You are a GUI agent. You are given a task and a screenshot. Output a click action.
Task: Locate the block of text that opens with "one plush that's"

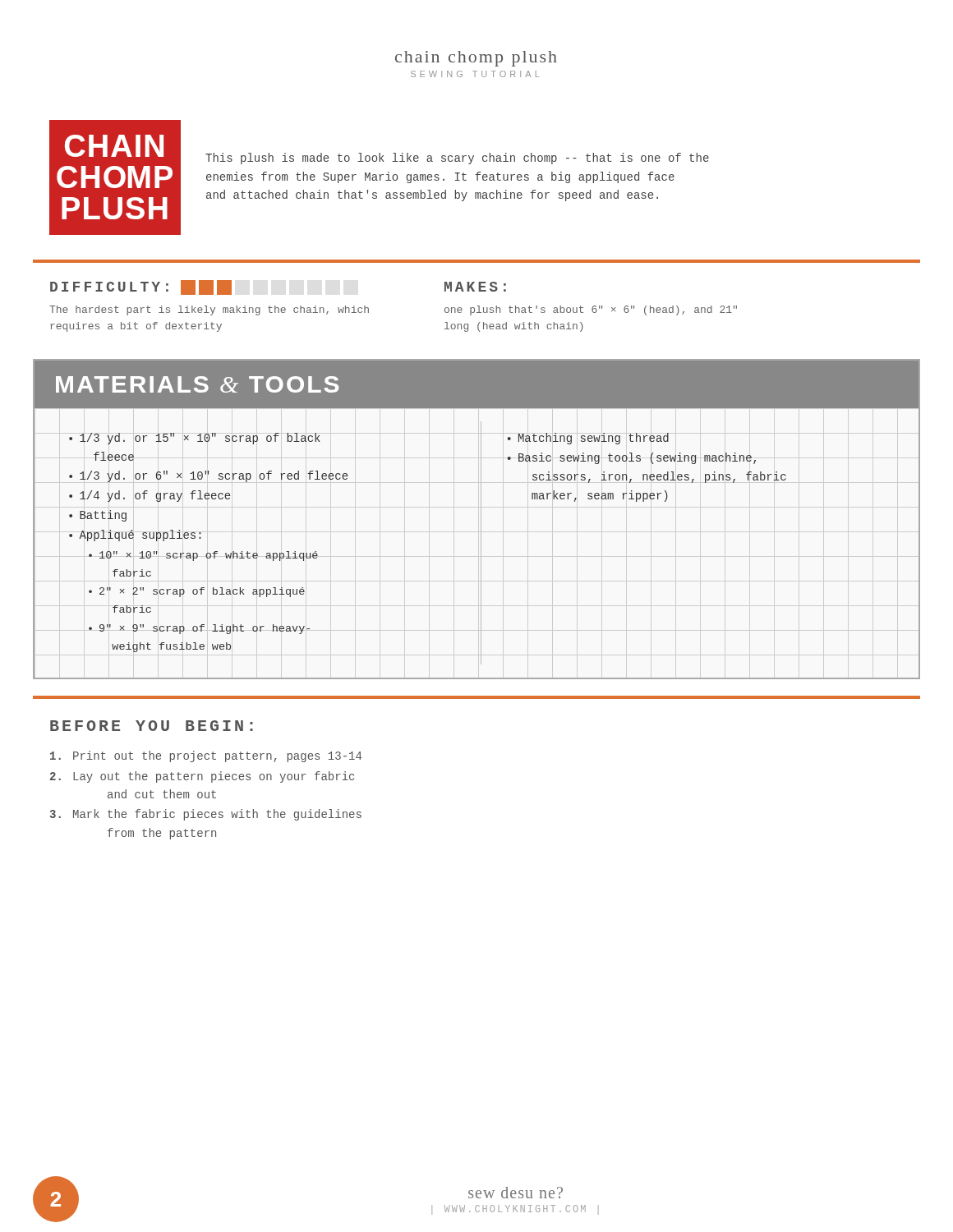pyautogui.click(x=591, y=318)
